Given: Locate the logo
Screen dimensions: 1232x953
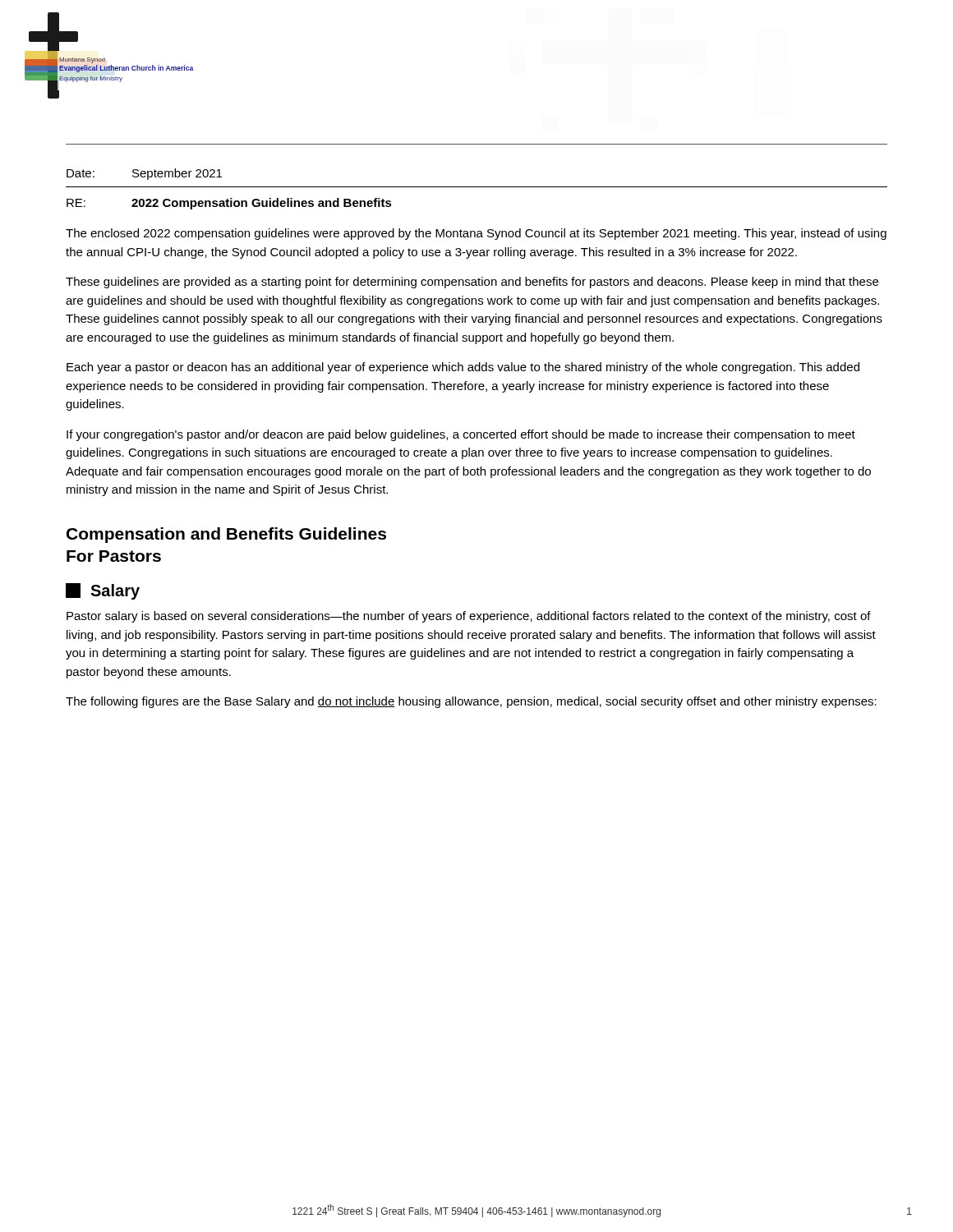Looking at the screenshot, I should [115, 70].
